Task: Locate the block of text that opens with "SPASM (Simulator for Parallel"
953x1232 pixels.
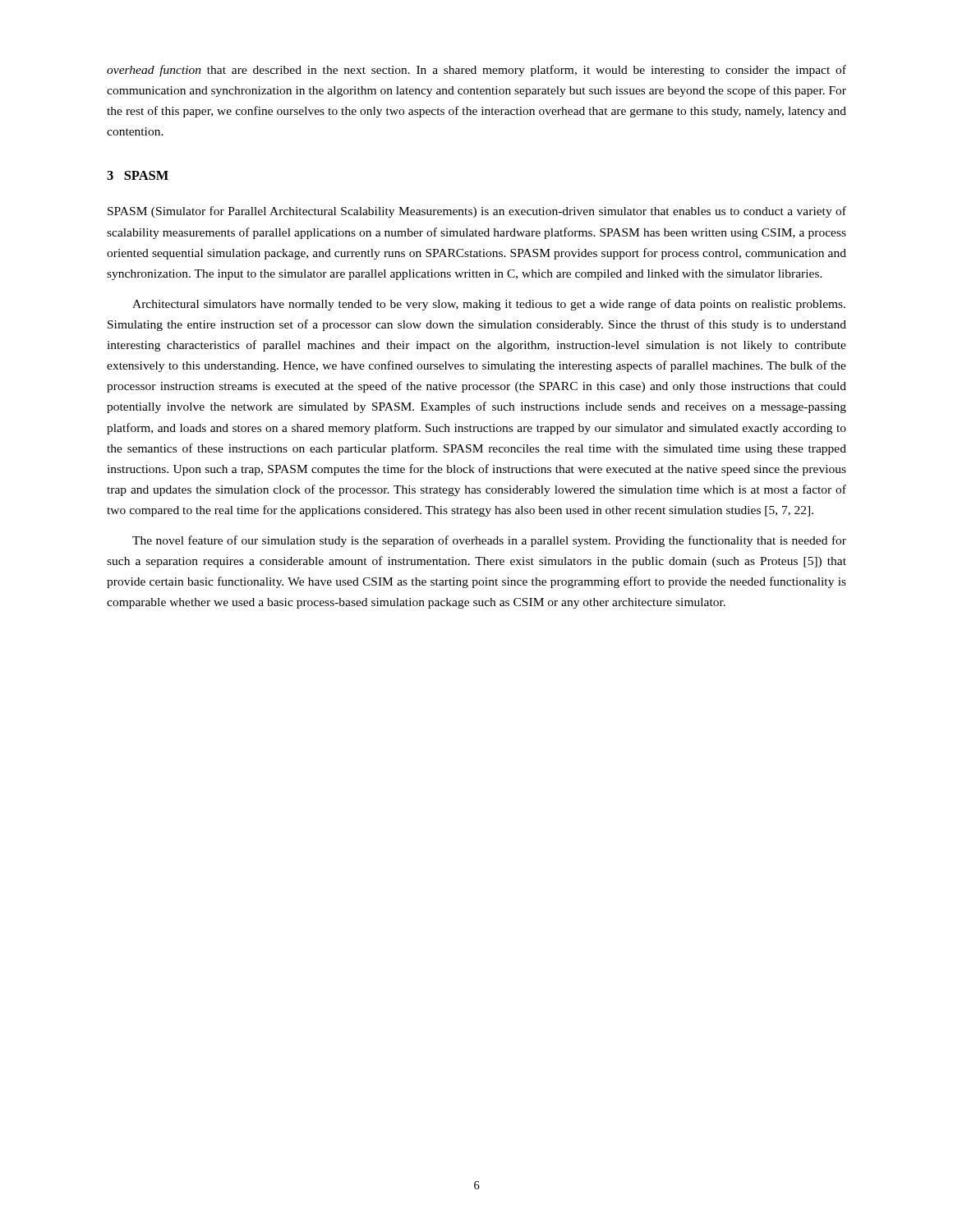Action: (476, 242)
